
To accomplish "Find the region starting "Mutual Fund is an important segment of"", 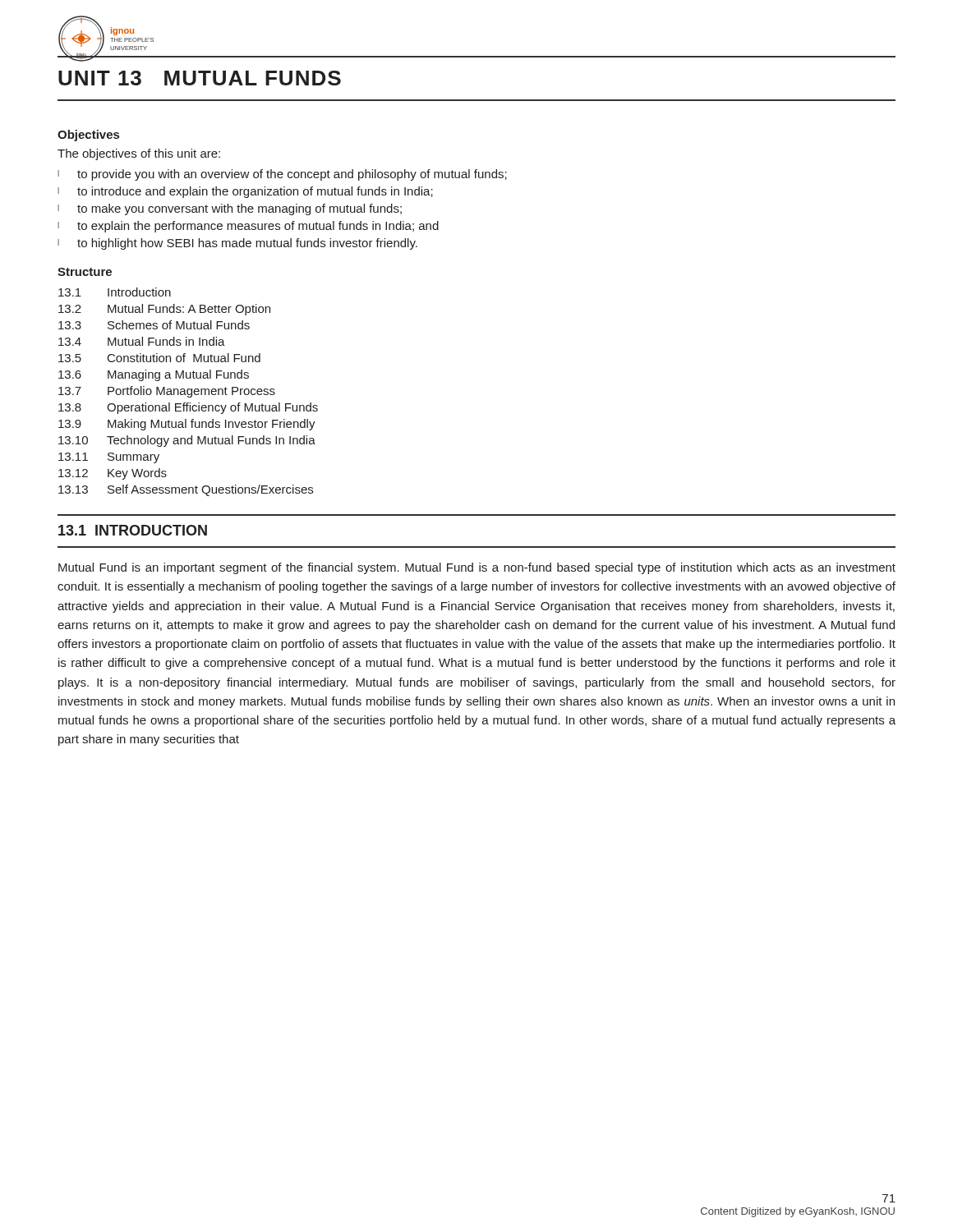I will [476, 653].
